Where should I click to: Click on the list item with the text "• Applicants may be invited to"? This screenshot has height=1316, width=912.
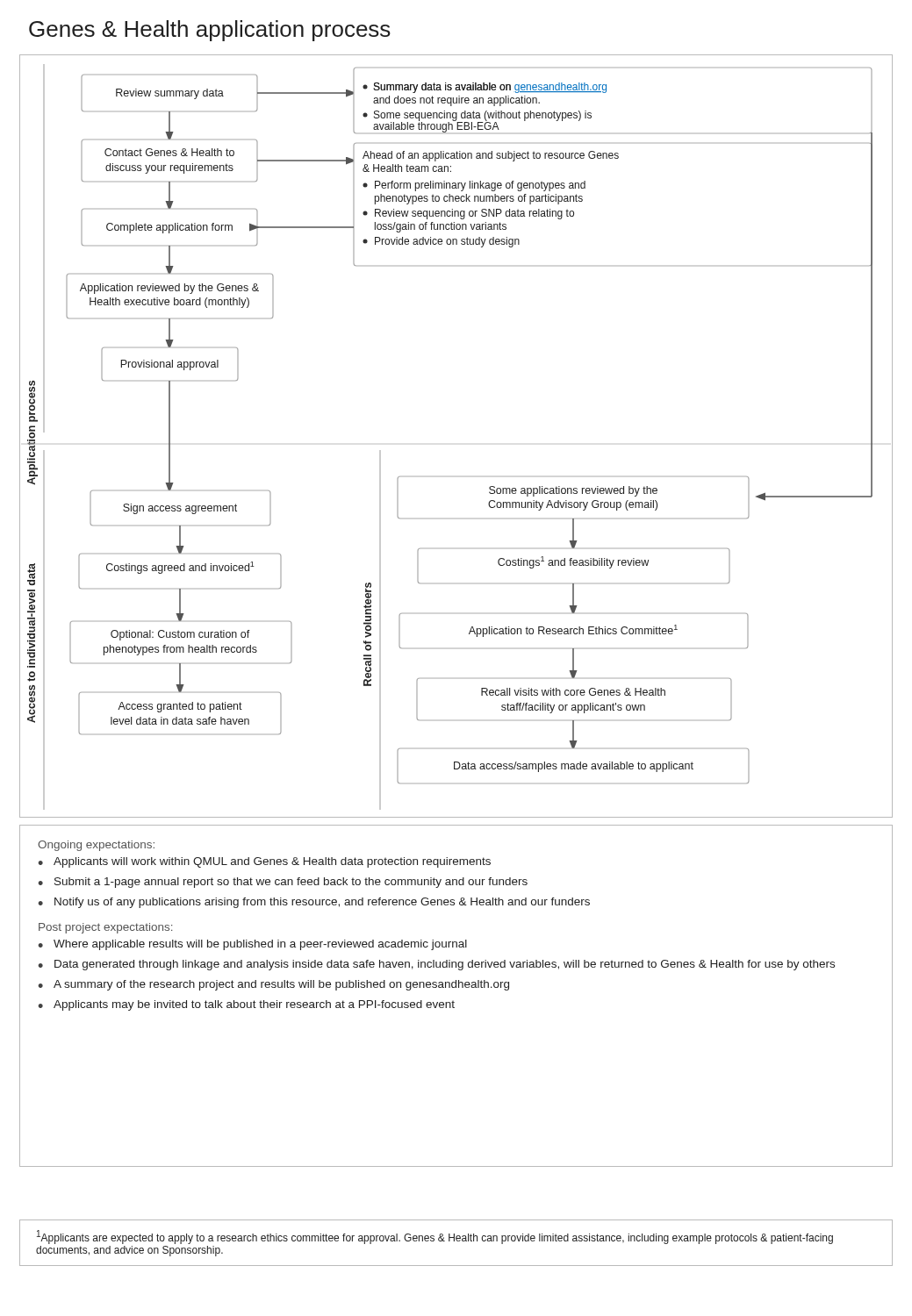(x=456, y=1006)
